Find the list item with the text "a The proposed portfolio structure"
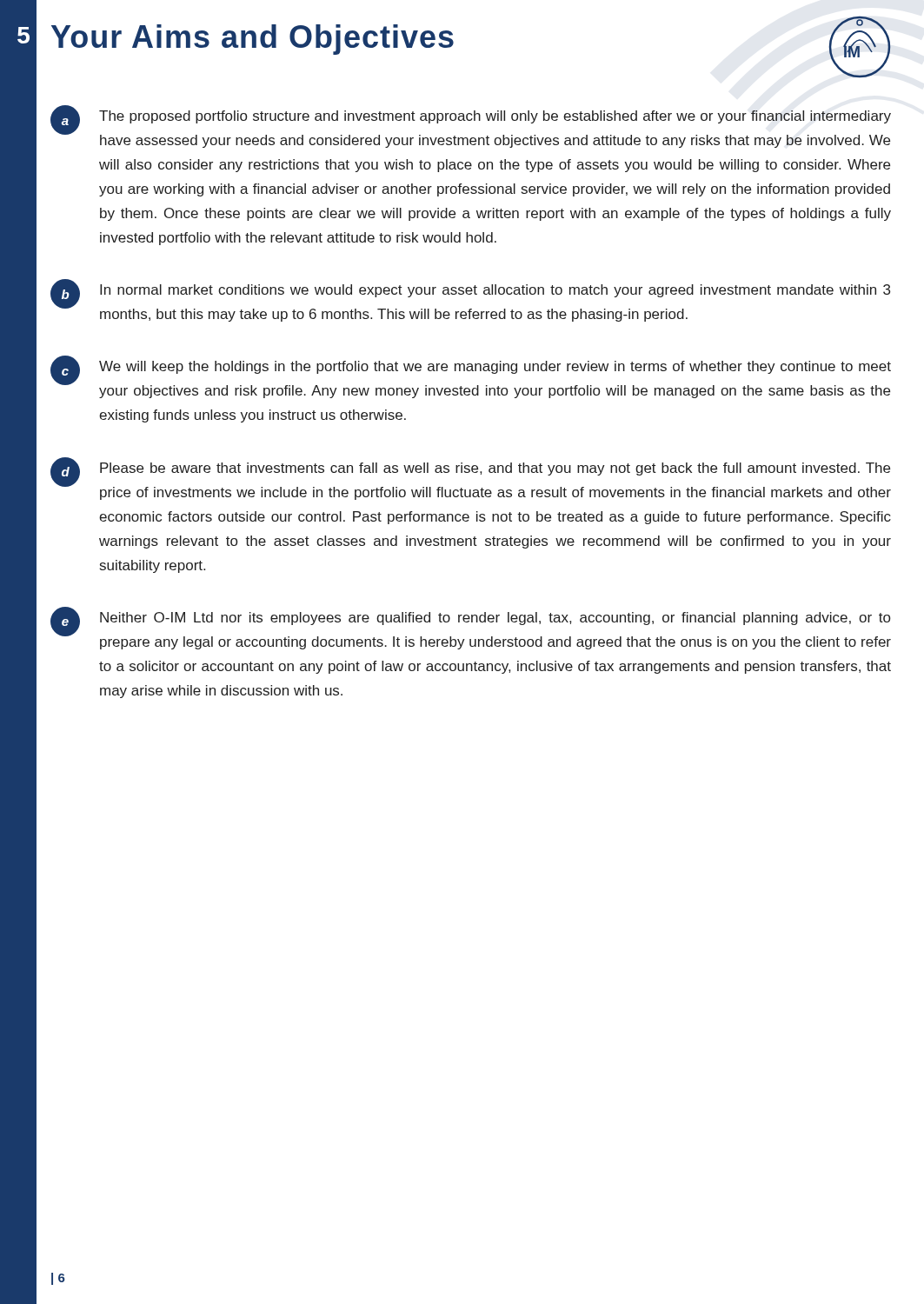 coord(471,177)
